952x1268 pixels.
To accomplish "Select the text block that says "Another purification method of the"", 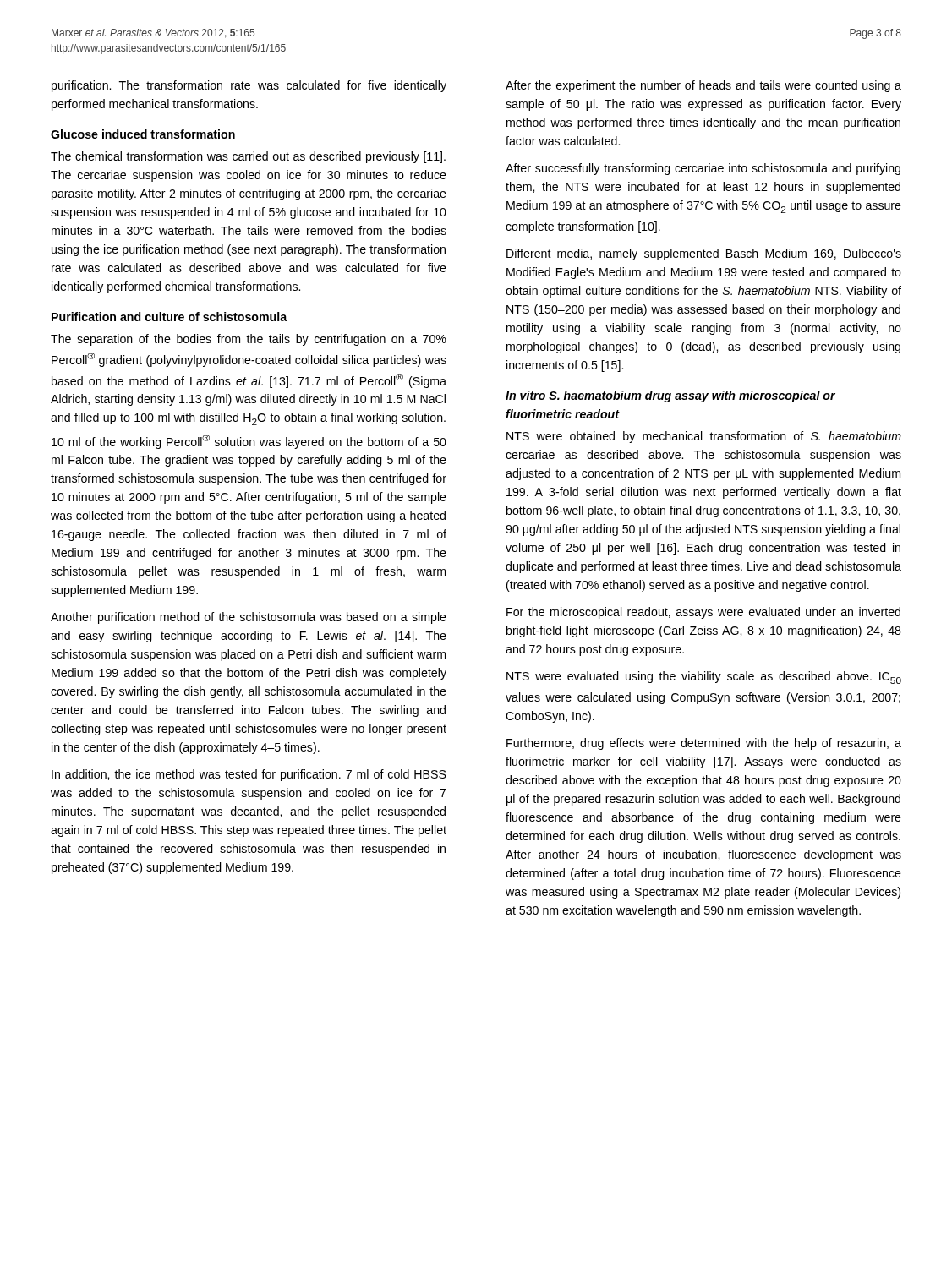I will (249, 683).
